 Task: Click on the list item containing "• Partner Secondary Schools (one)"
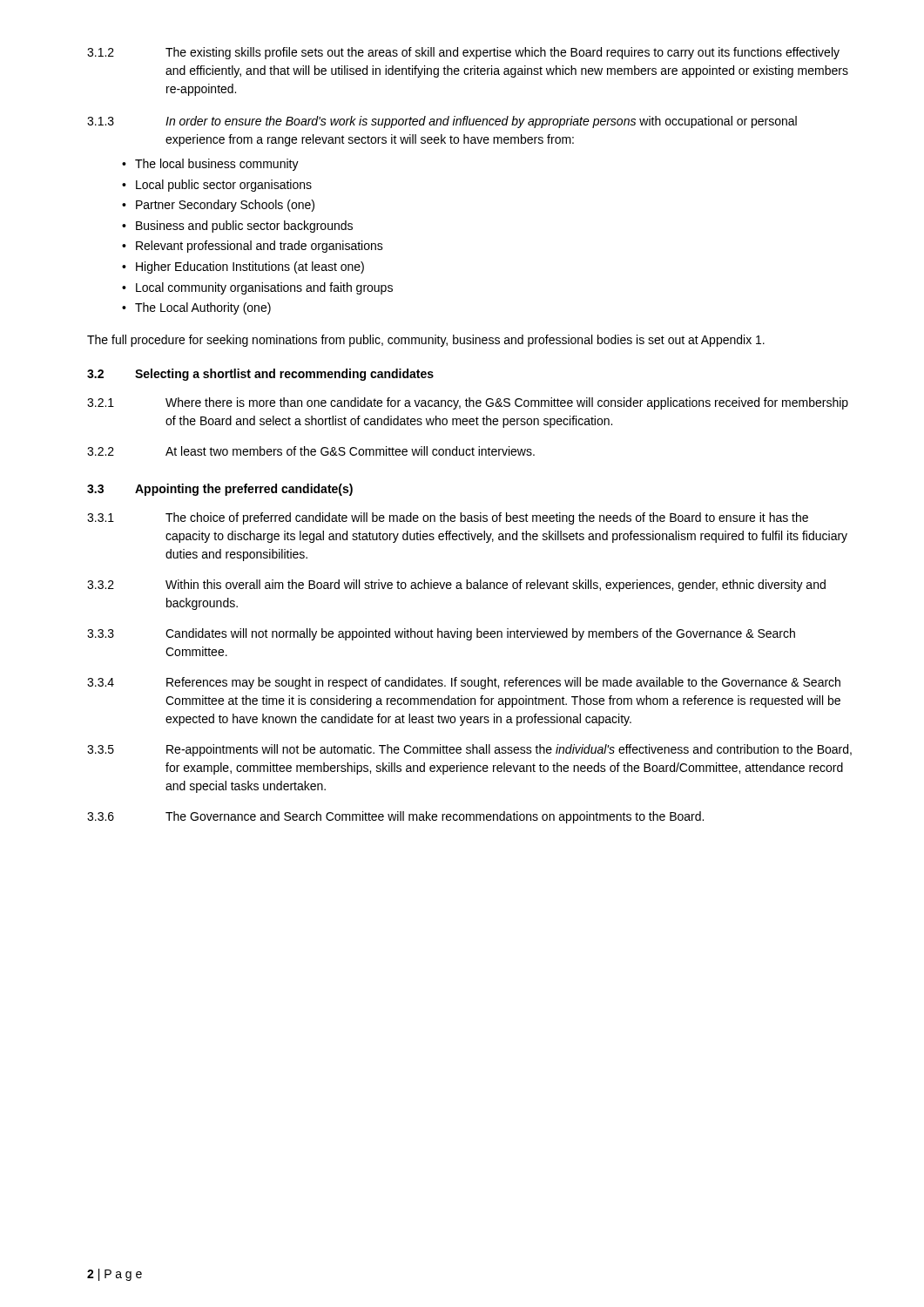pos(219,206)
